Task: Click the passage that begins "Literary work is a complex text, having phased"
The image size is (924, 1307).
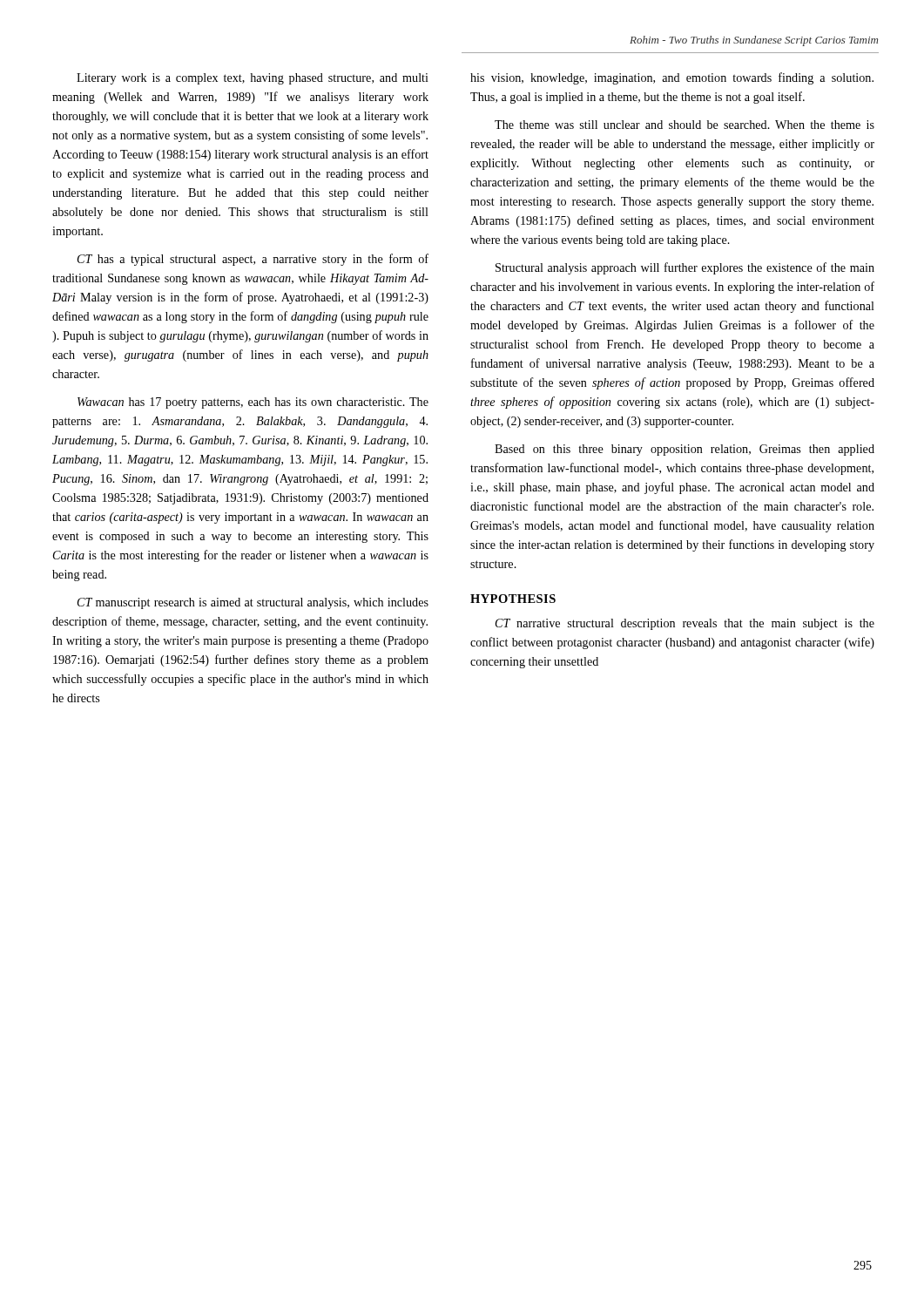Action: tap(240, 154)
